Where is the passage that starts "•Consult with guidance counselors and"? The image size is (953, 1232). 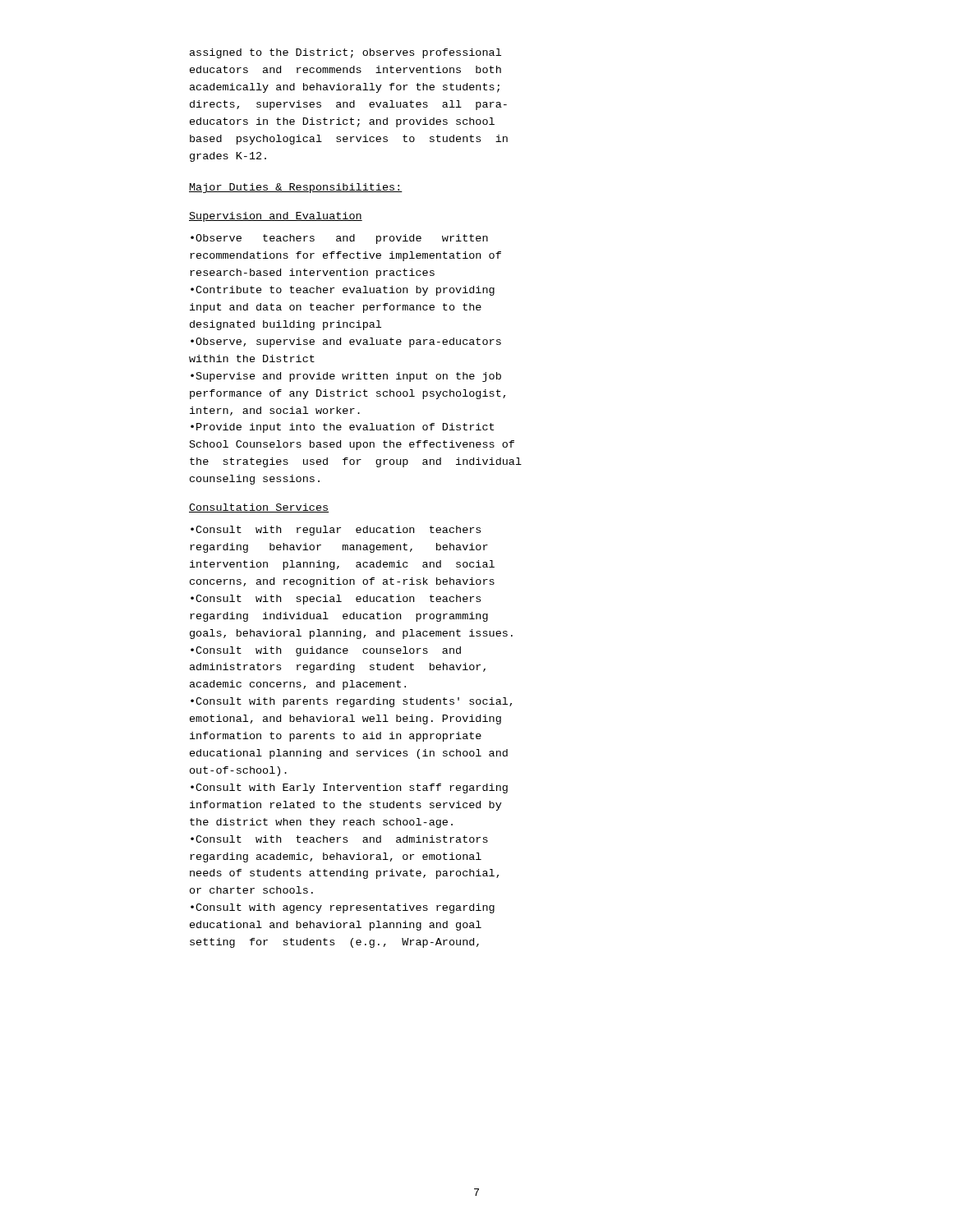[339, 668]
